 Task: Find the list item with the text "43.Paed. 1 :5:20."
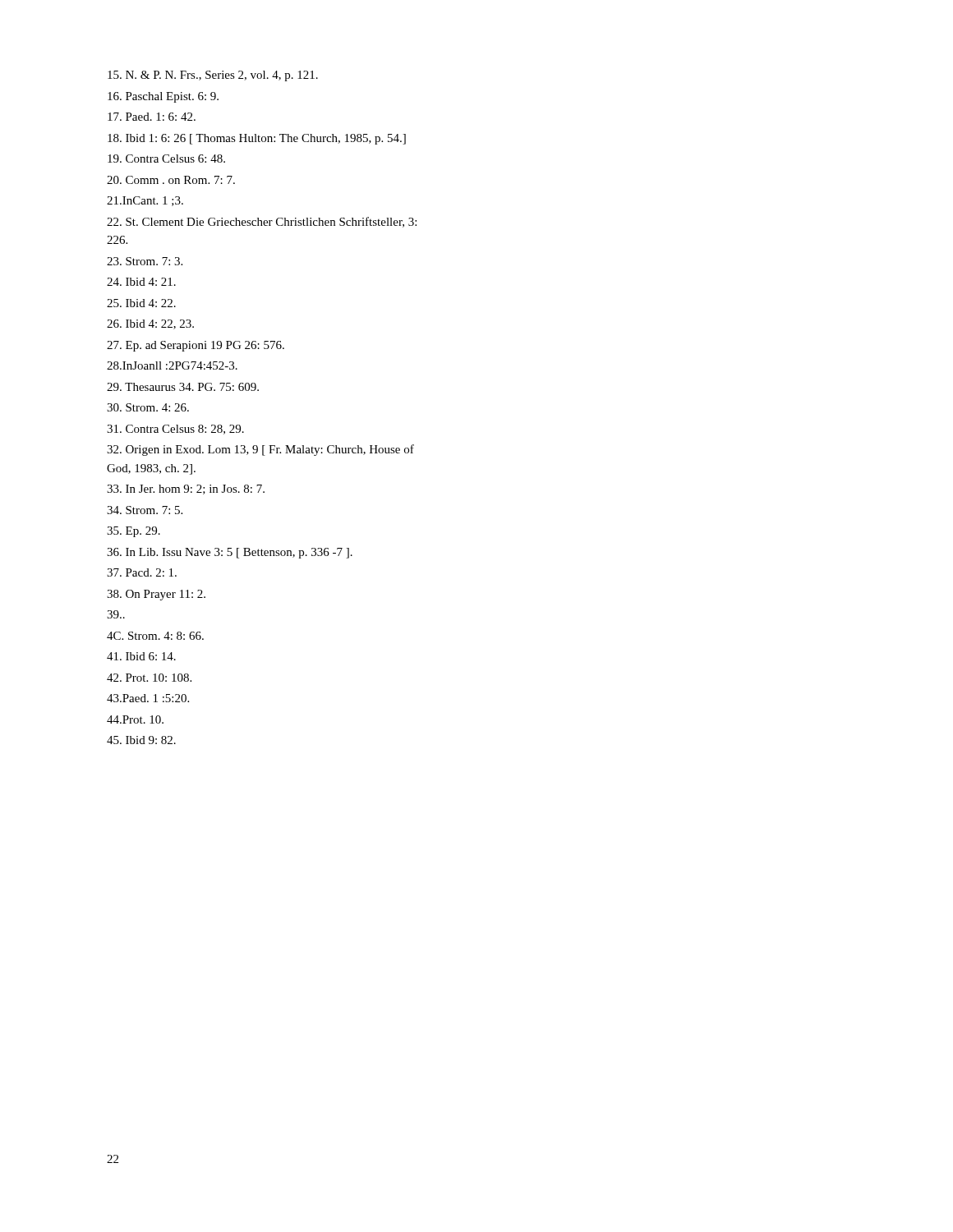148,698
